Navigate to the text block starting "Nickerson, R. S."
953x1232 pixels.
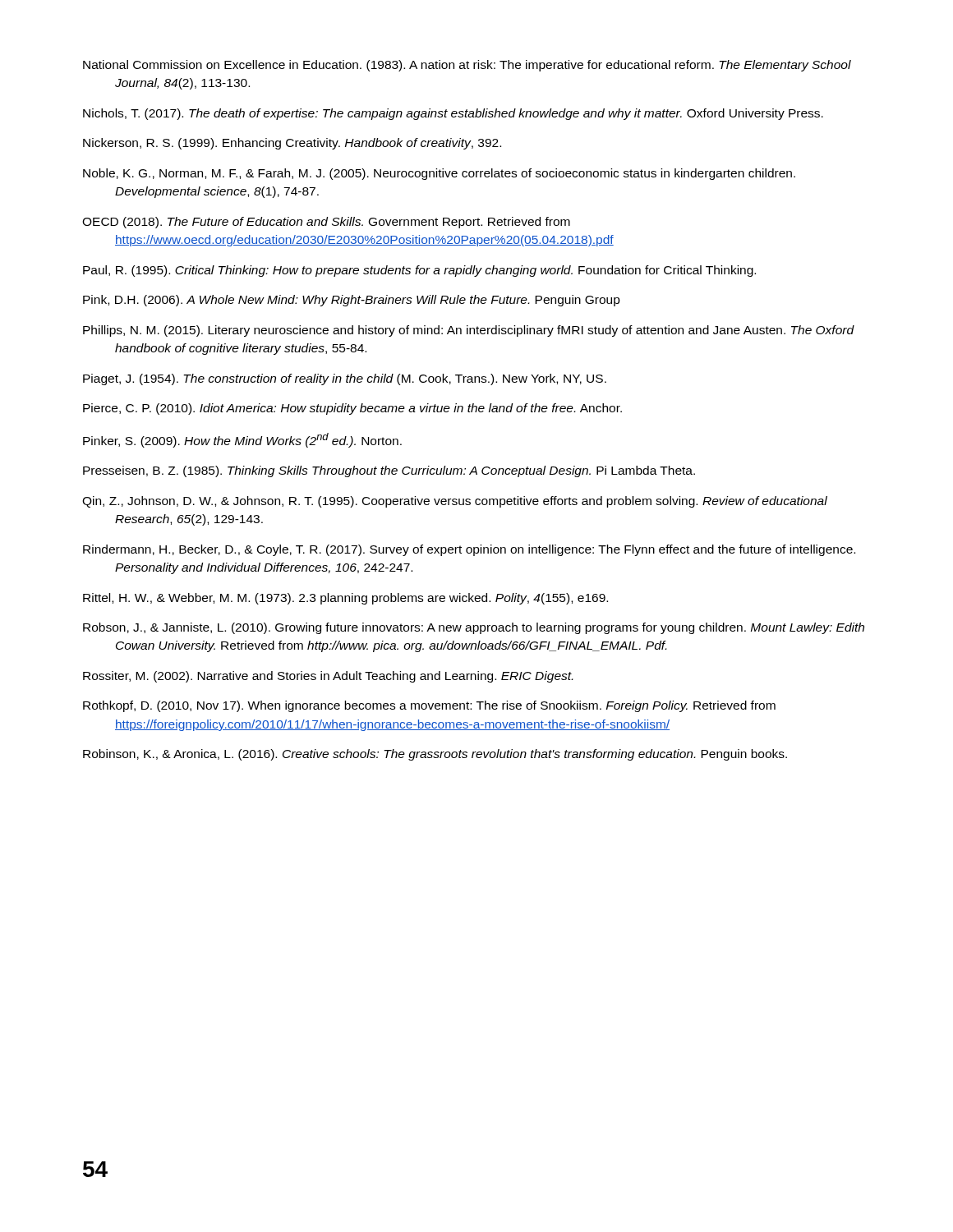292,143
